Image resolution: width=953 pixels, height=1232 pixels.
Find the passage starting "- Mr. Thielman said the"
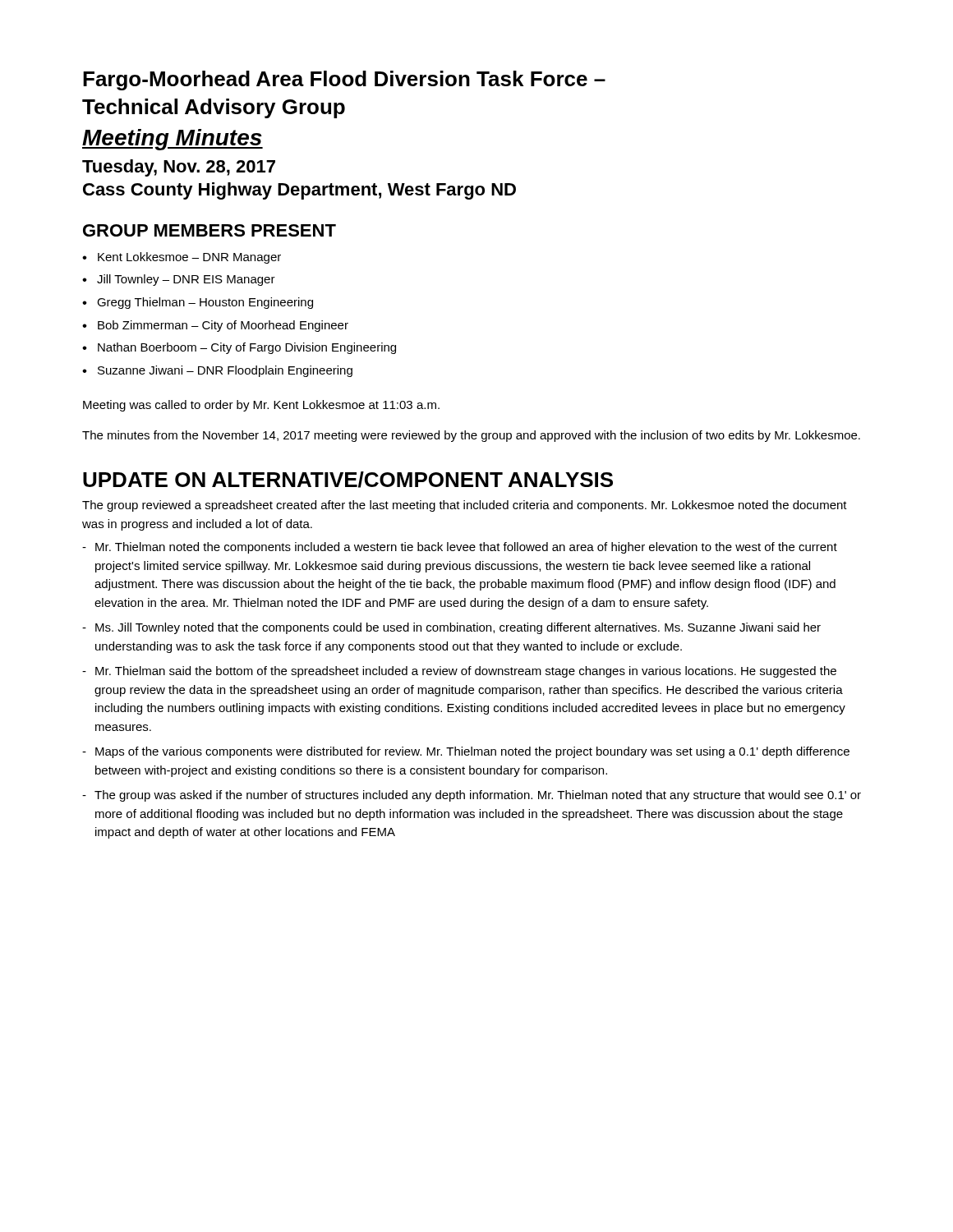click(x=476, y=699)
